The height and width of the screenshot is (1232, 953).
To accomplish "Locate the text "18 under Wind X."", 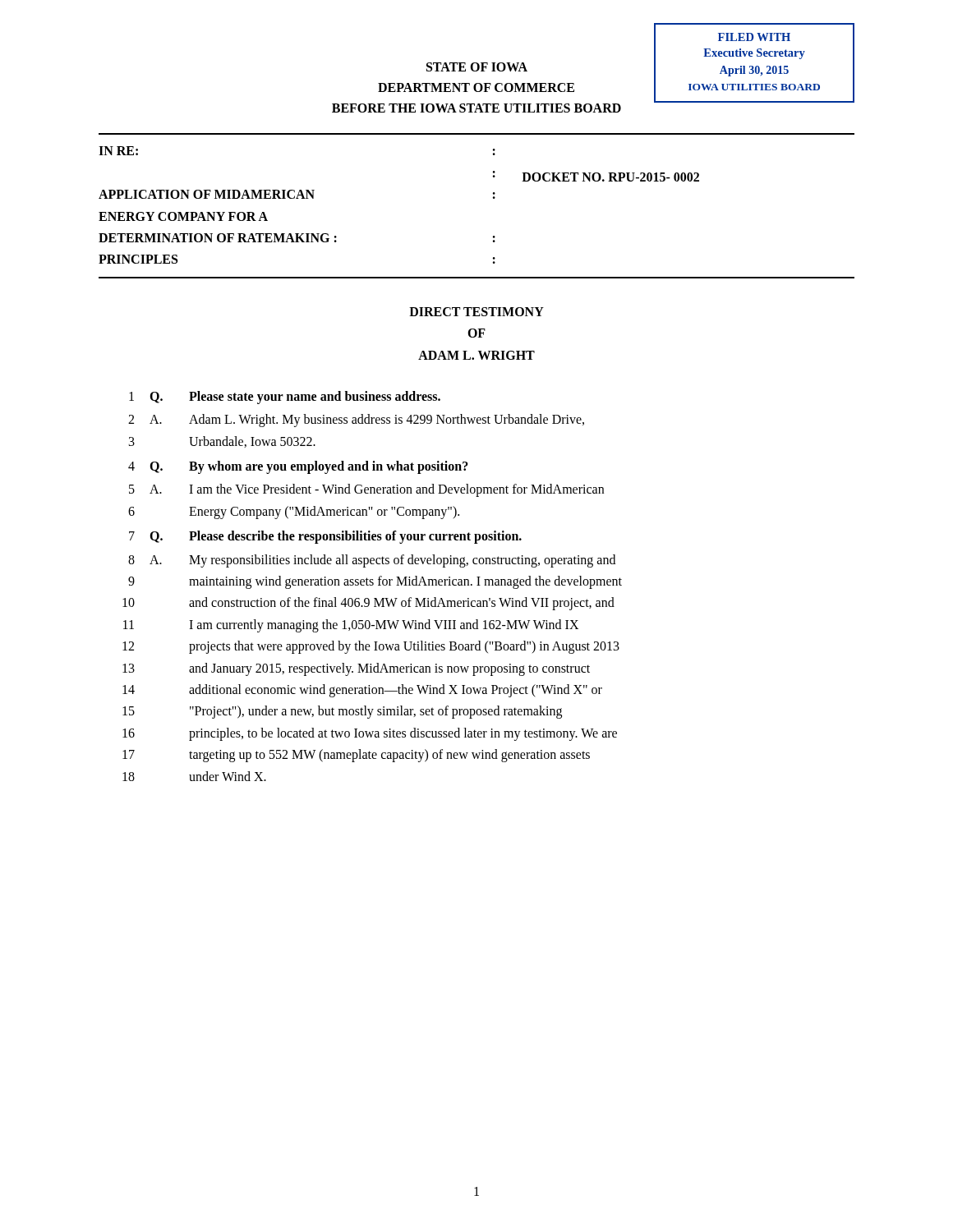I will 194,776.
